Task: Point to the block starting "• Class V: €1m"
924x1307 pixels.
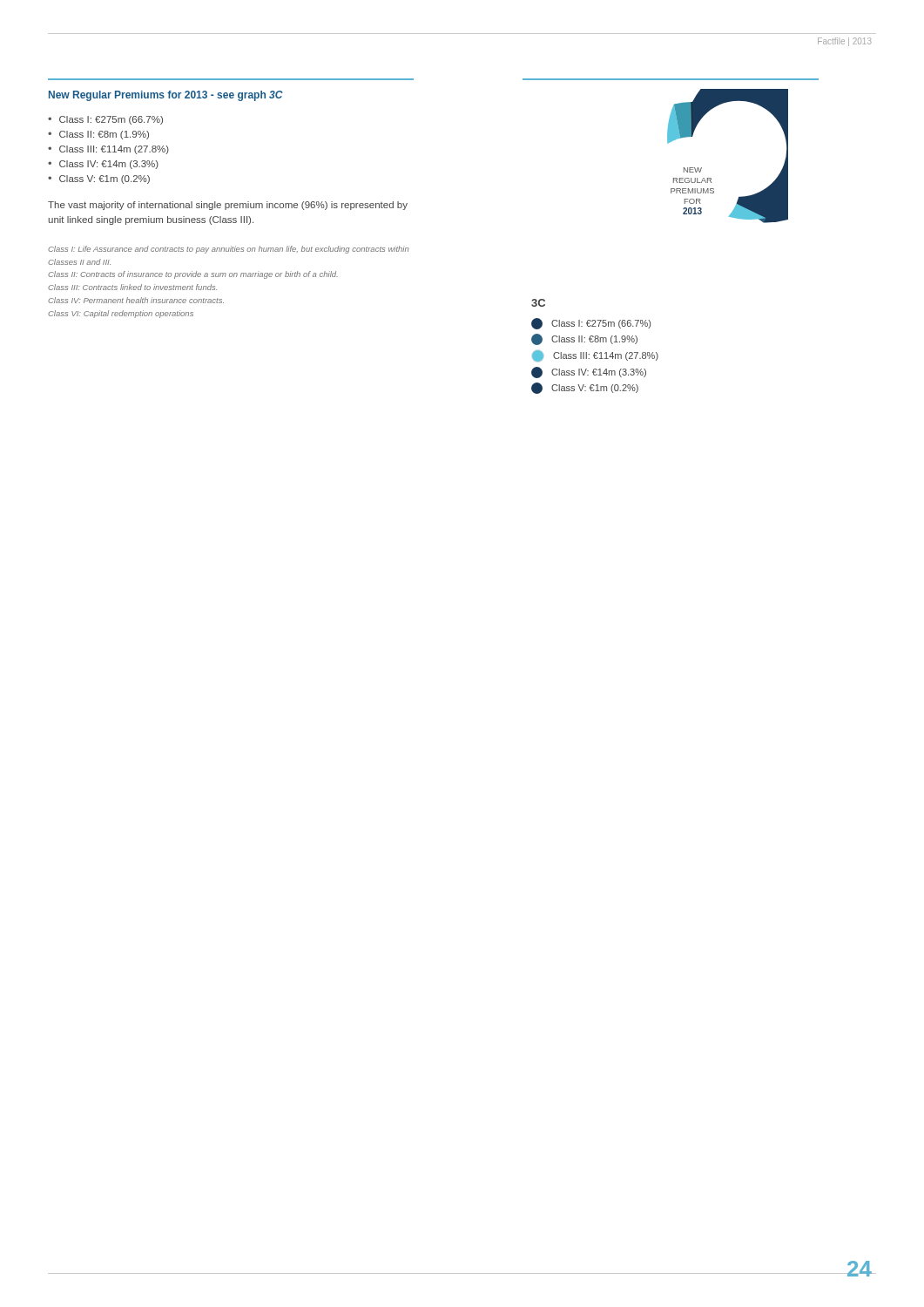Action: point(99,178)
